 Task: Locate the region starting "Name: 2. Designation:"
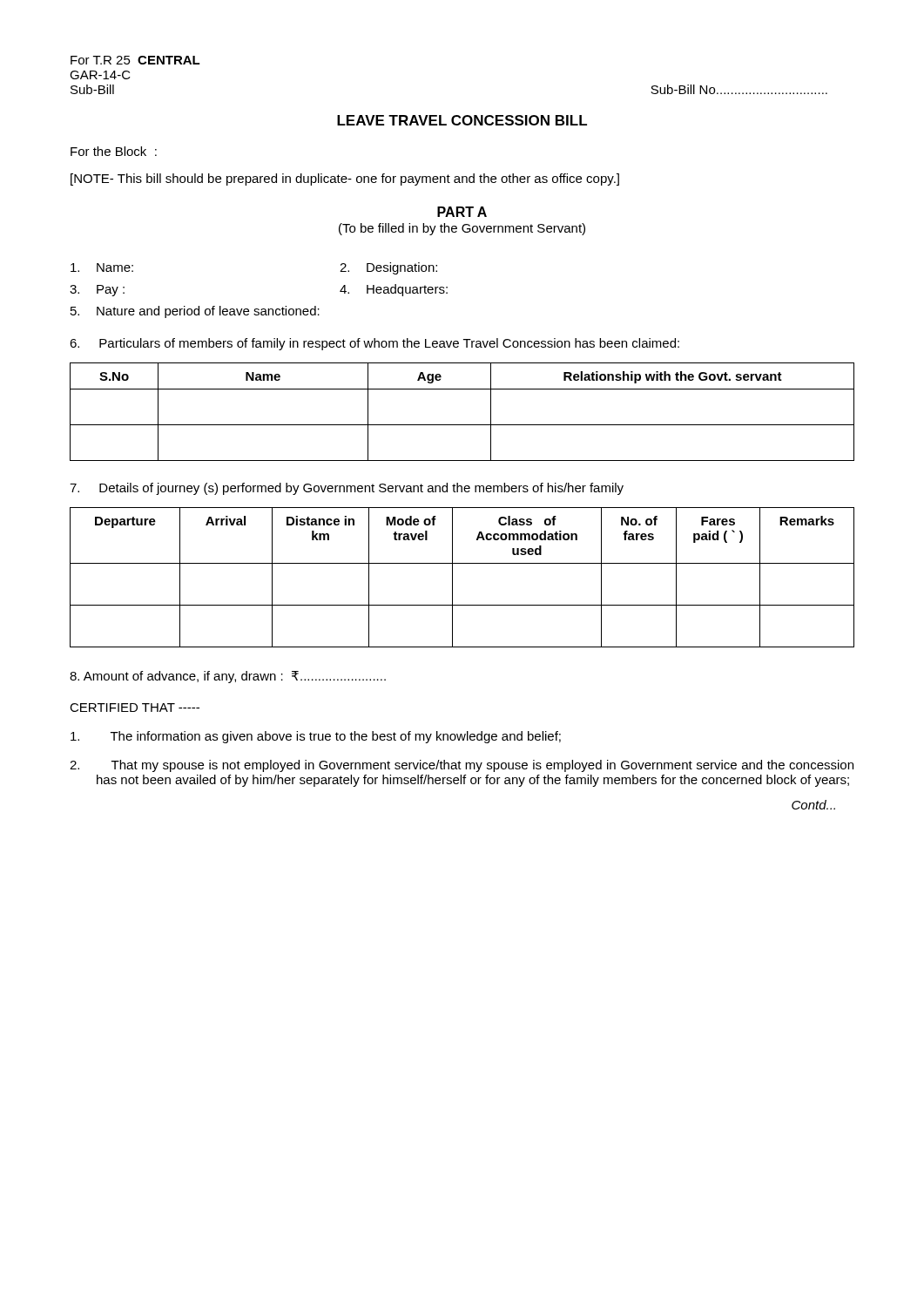tap(118, 268)
